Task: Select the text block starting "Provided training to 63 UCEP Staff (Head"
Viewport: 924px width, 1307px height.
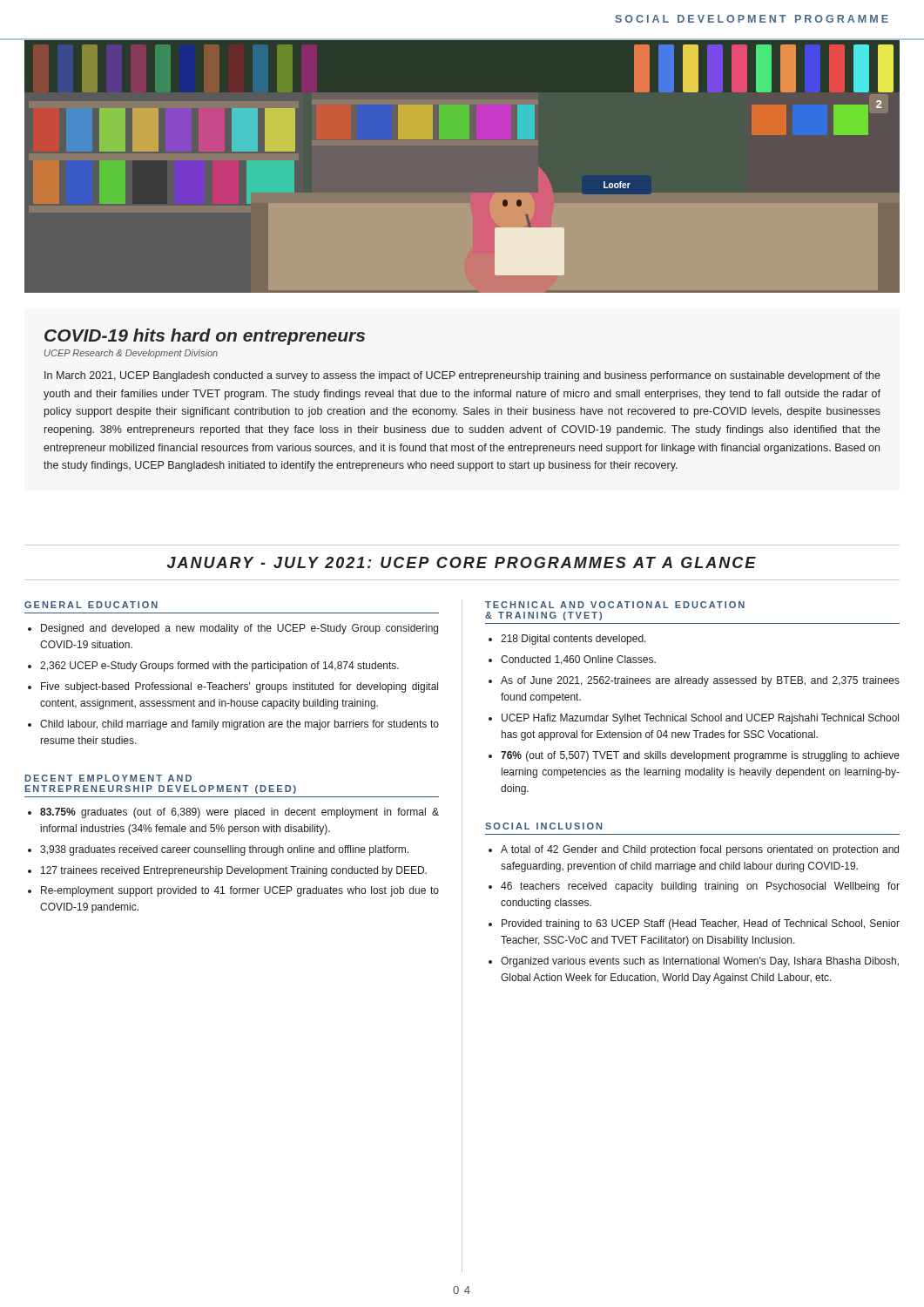Action: point(700,932)
